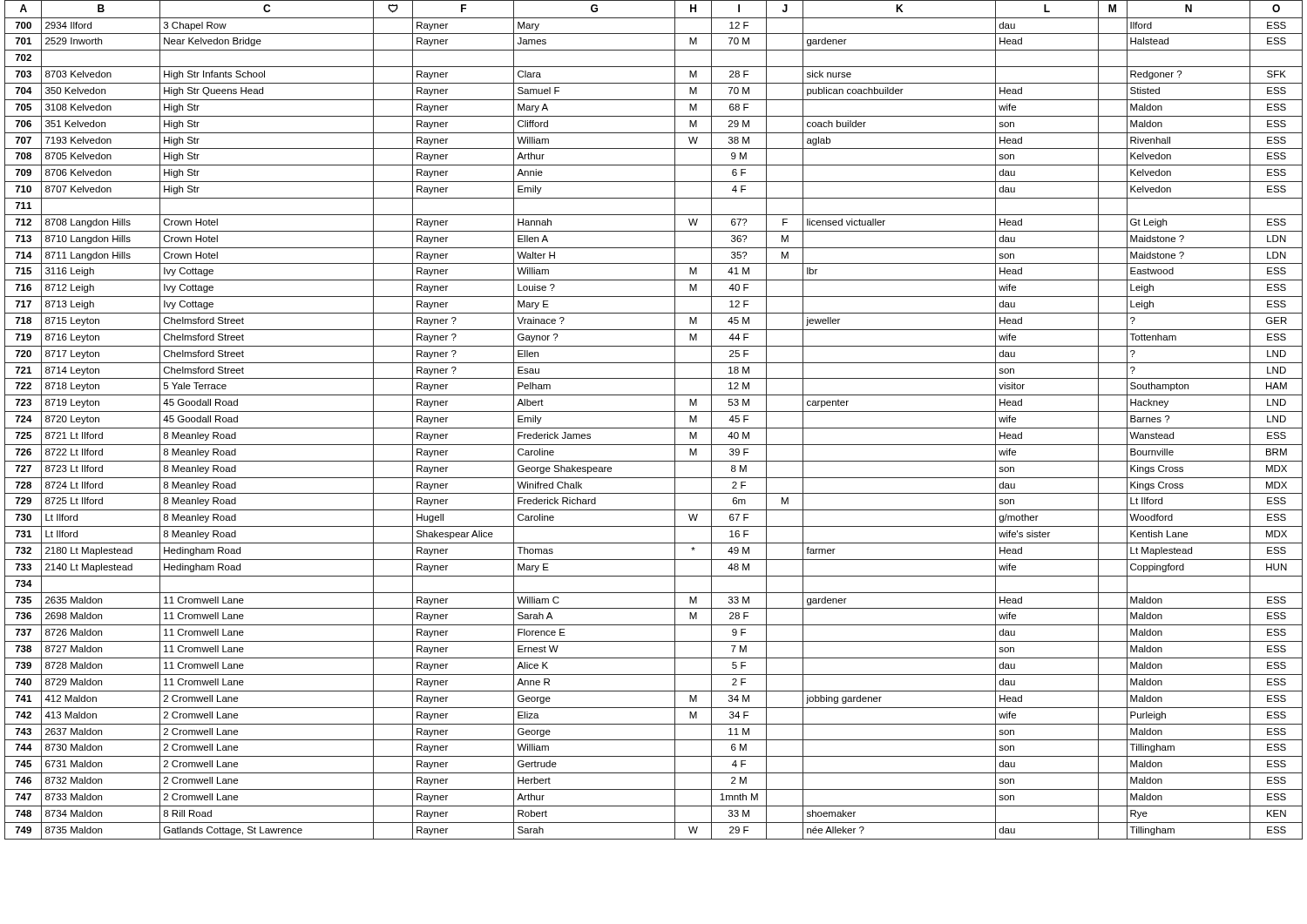This screenshot has height=924, width=1307.
Task: Locate the table
Action: pyautogui.click(x=654, y=420)
